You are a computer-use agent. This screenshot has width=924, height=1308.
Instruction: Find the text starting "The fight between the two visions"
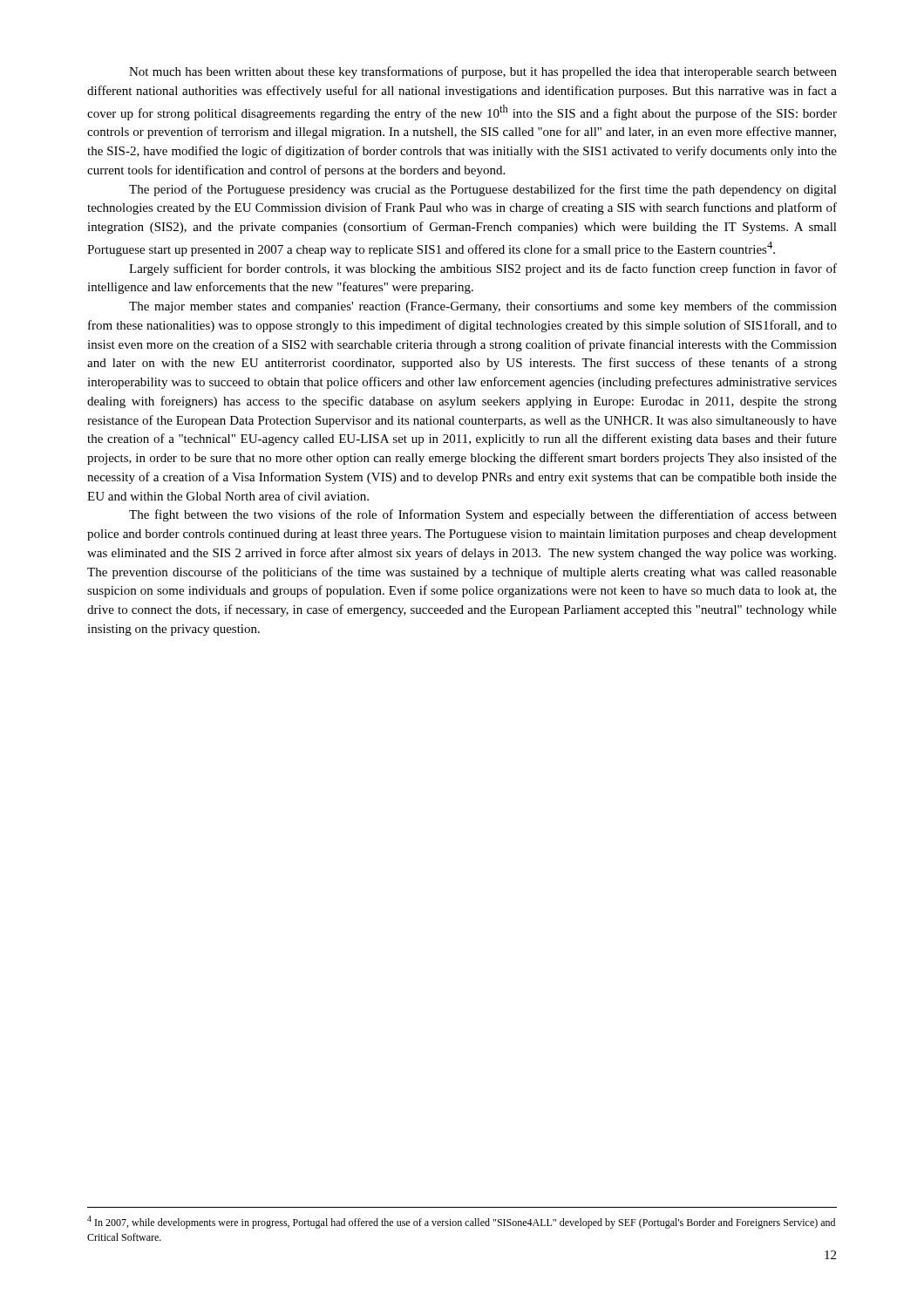pyautogui.click(x=462, y=572)
